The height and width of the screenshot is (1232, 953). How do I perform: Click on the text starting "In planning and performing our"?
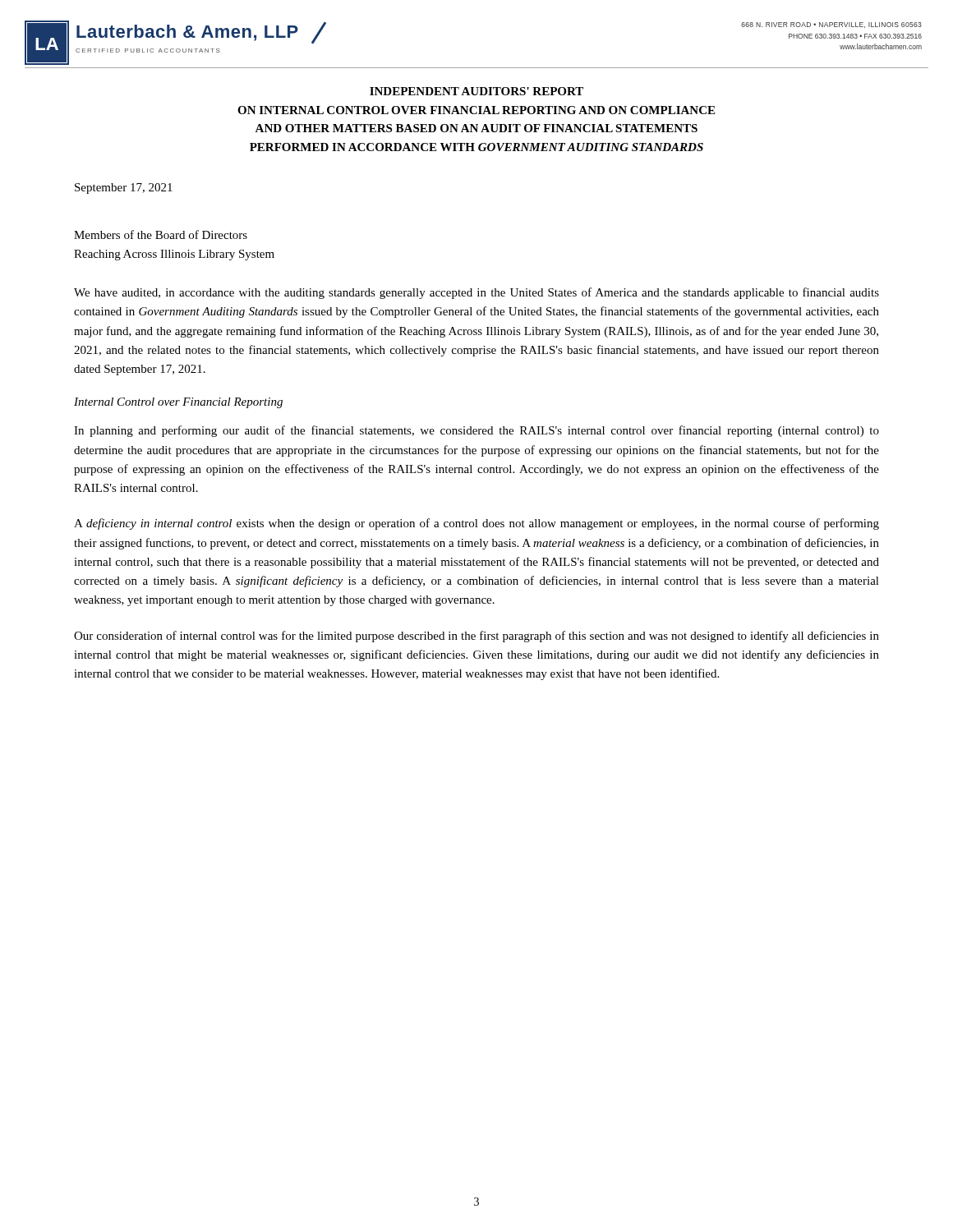tap(476, 459)
